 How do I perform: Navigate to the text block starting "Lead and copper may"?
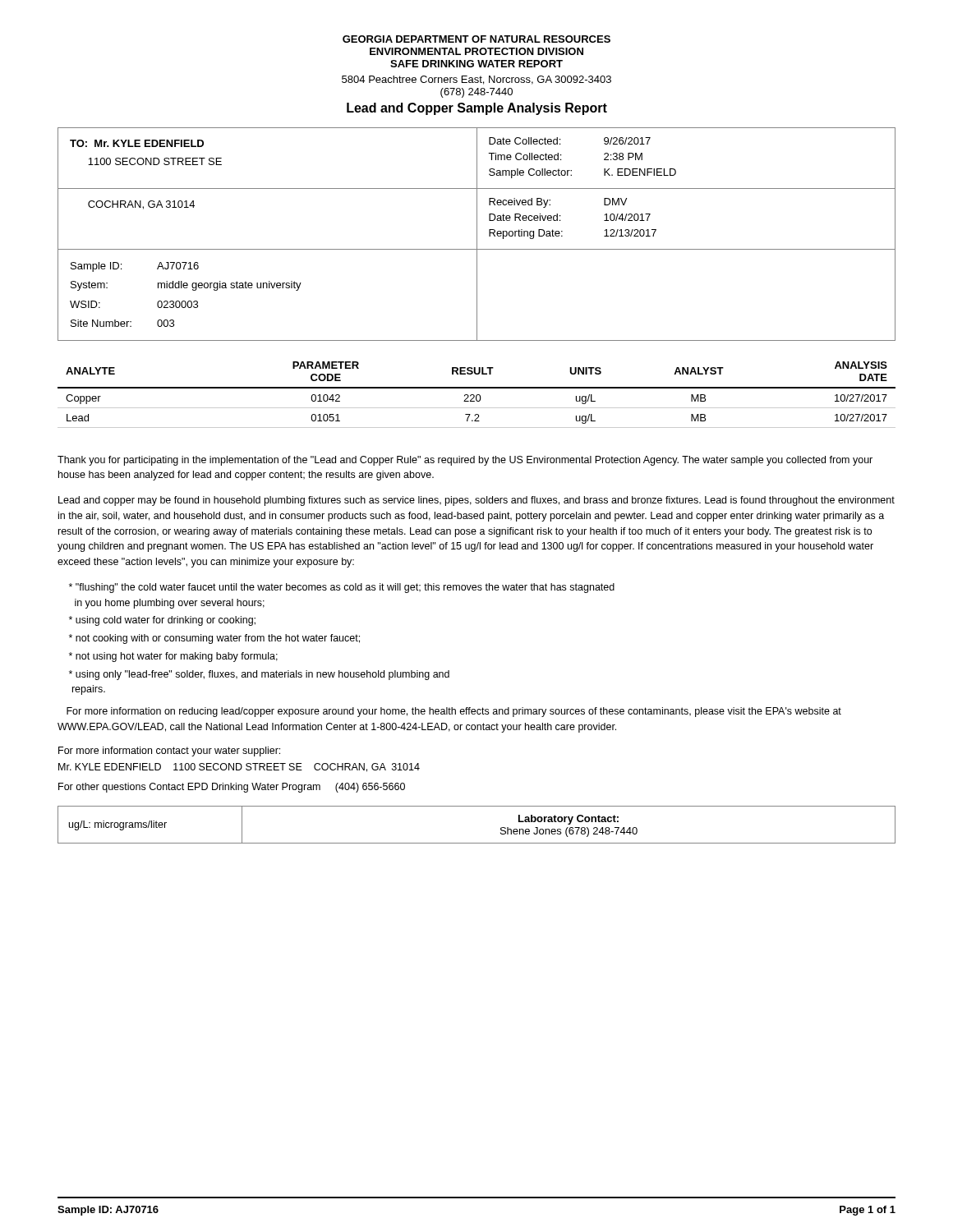pyautogui.click(x=476, y=531)
